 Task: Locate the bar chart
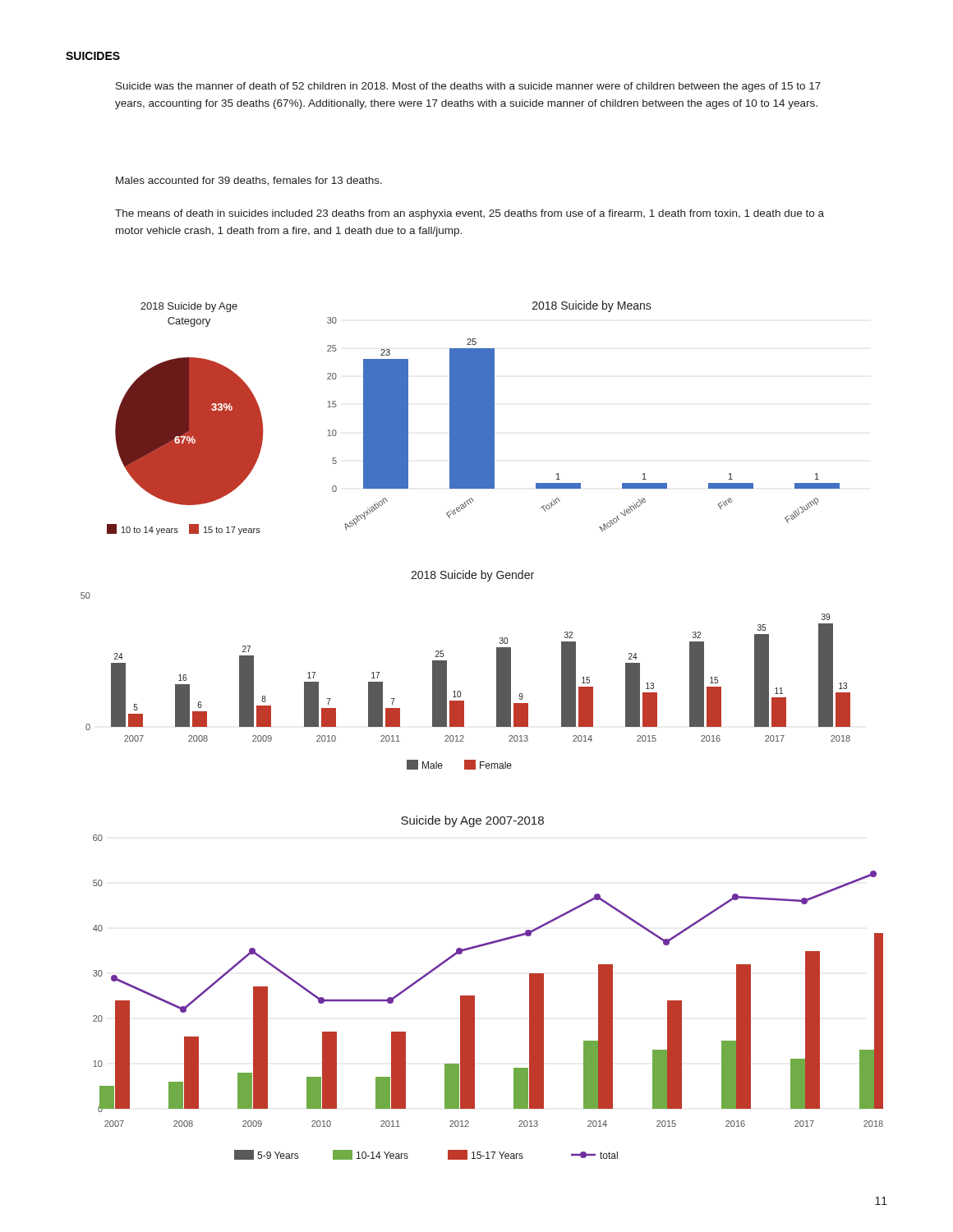pos(591,419)
